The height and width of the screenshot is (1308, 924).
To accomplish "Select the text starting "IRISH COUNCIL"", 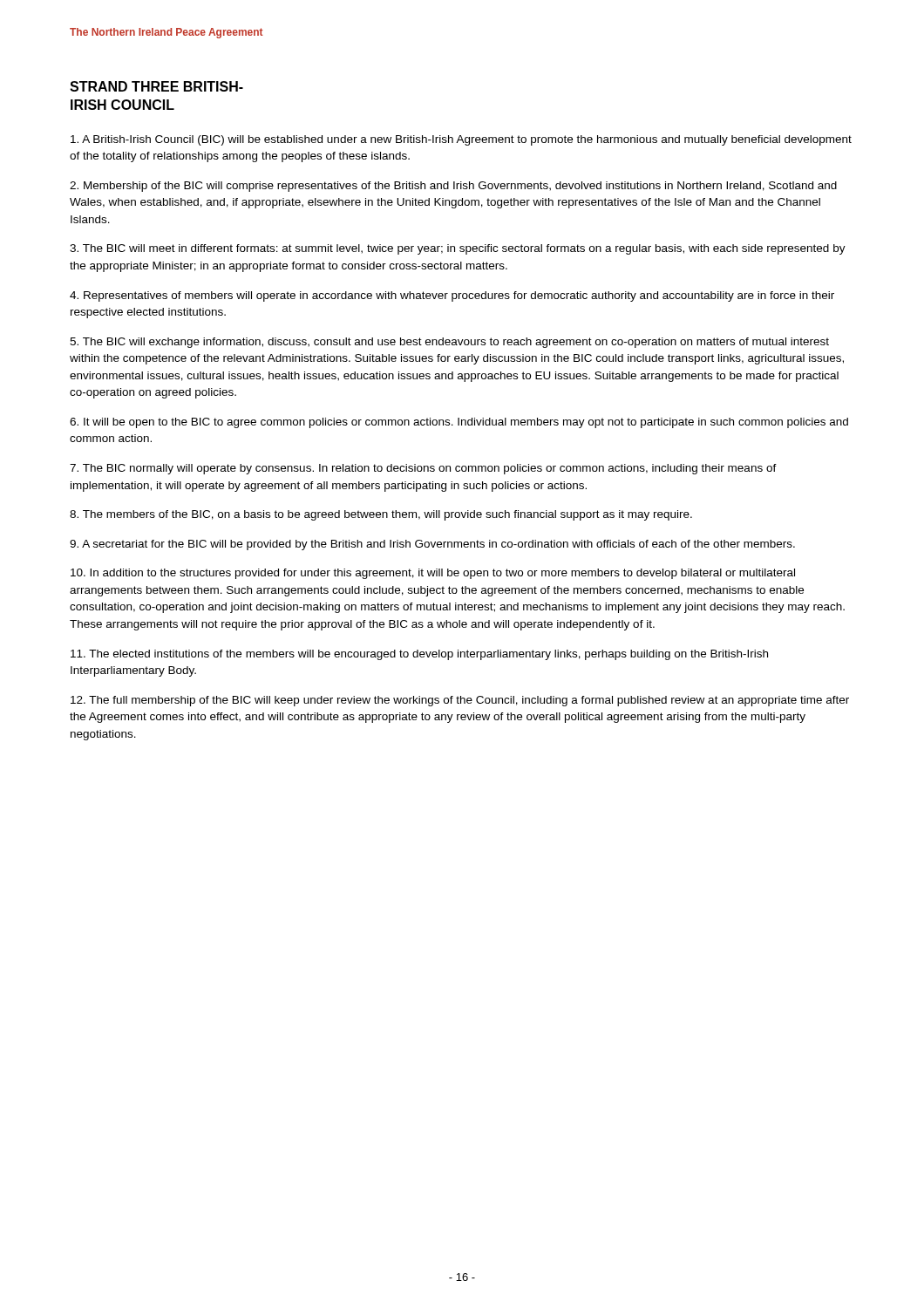I will tap(122, 105).
